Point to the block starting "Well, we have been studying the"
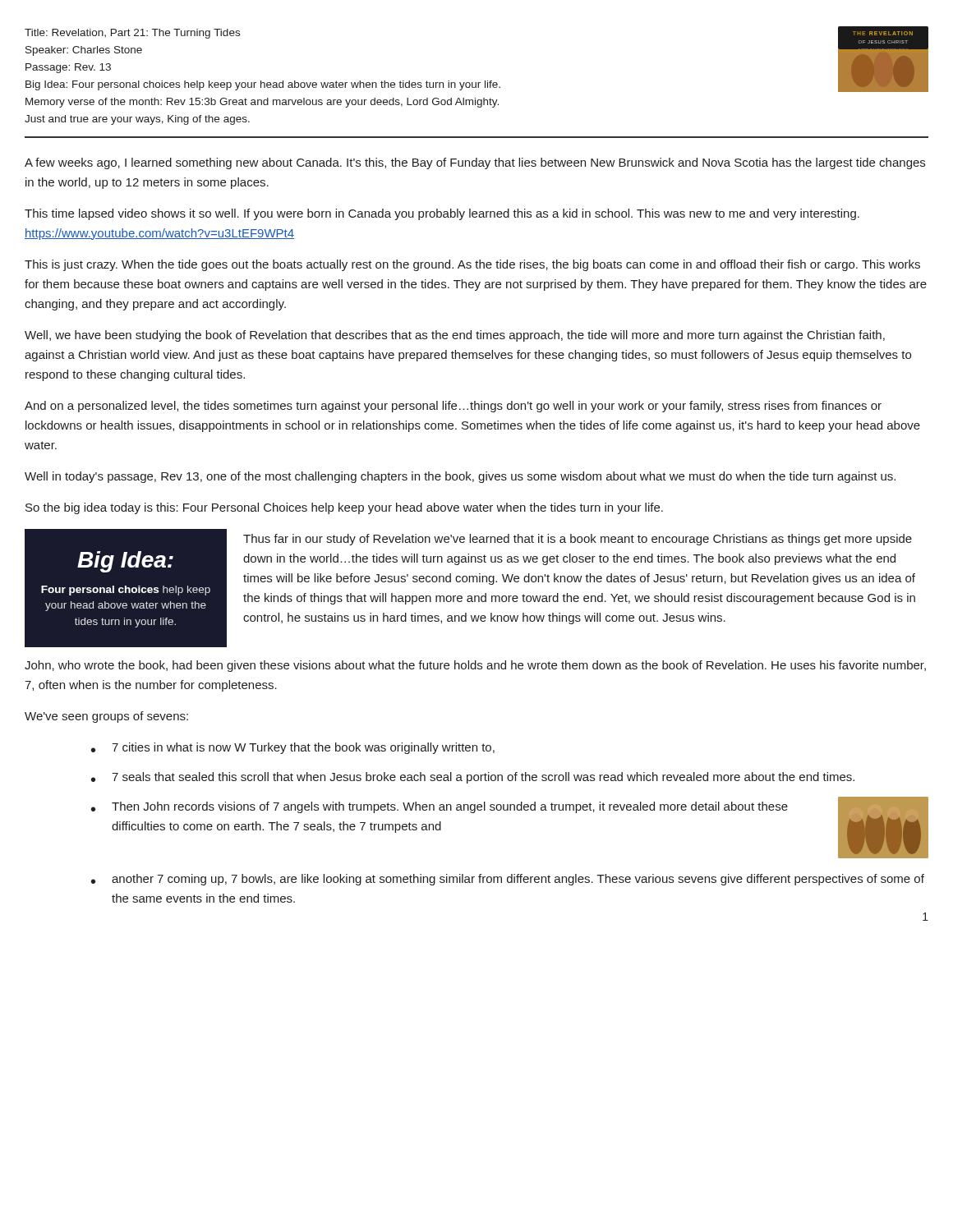Screen dimensions: 1232x953 pyautogui.click(x=468, y=354)
